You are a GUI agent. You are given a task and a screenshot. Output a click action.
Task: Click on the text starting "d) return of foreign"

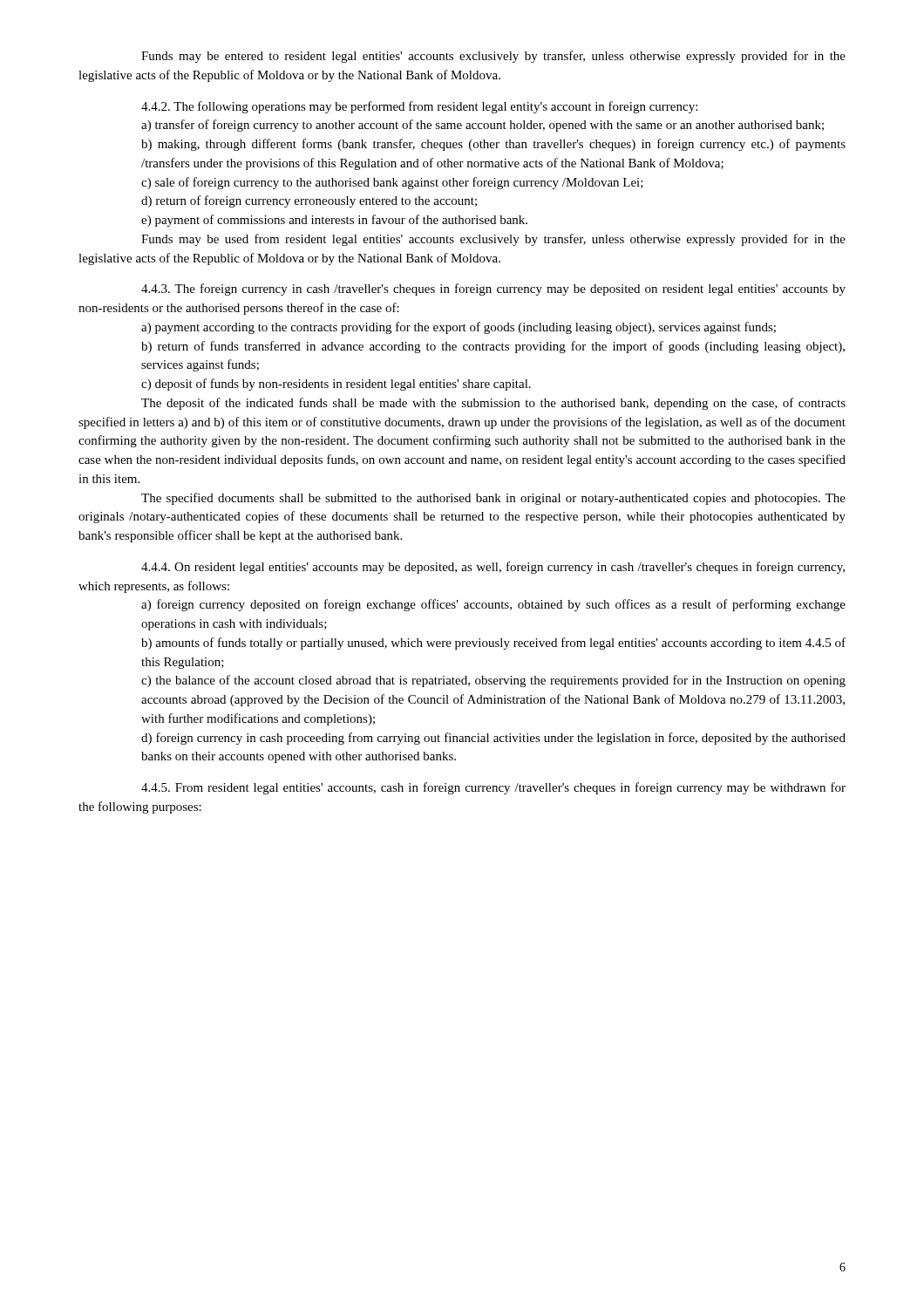pyautogui.click(x=462, y=201)
